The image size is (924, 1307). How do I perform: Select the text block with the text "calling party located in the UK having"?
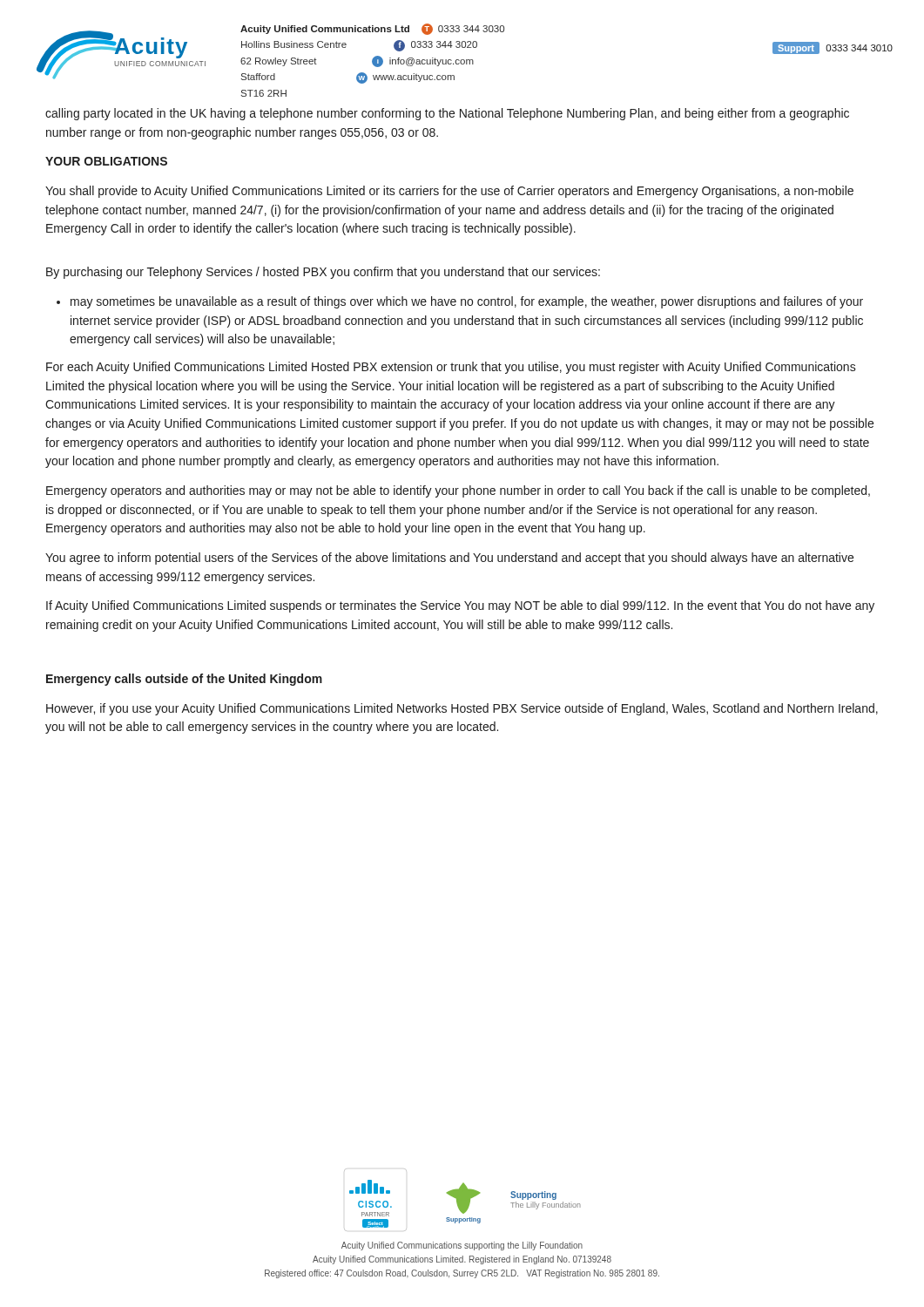point(462,123)
